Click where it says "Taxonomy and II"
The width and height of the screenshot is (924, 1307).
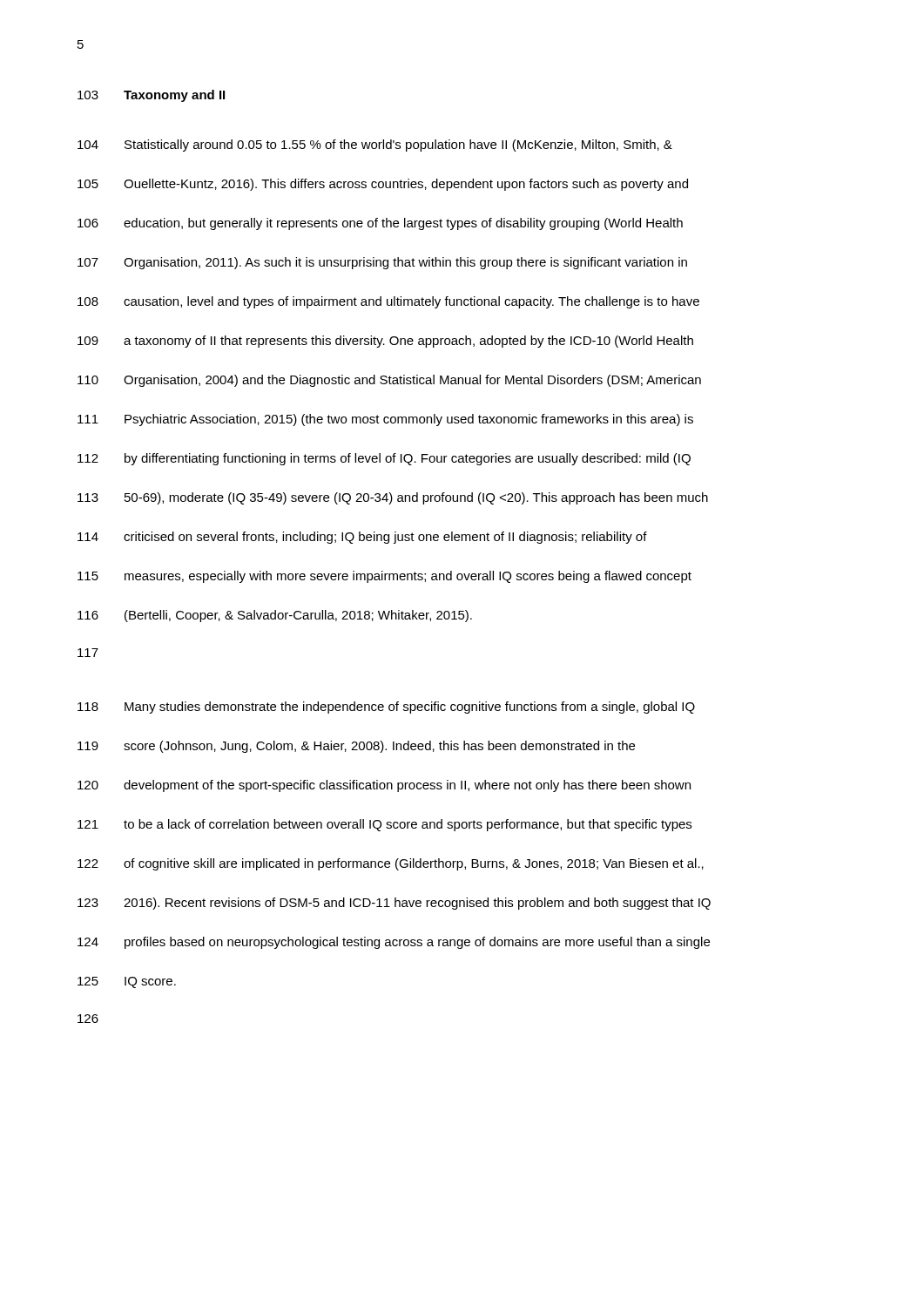[x=175, y=95]
